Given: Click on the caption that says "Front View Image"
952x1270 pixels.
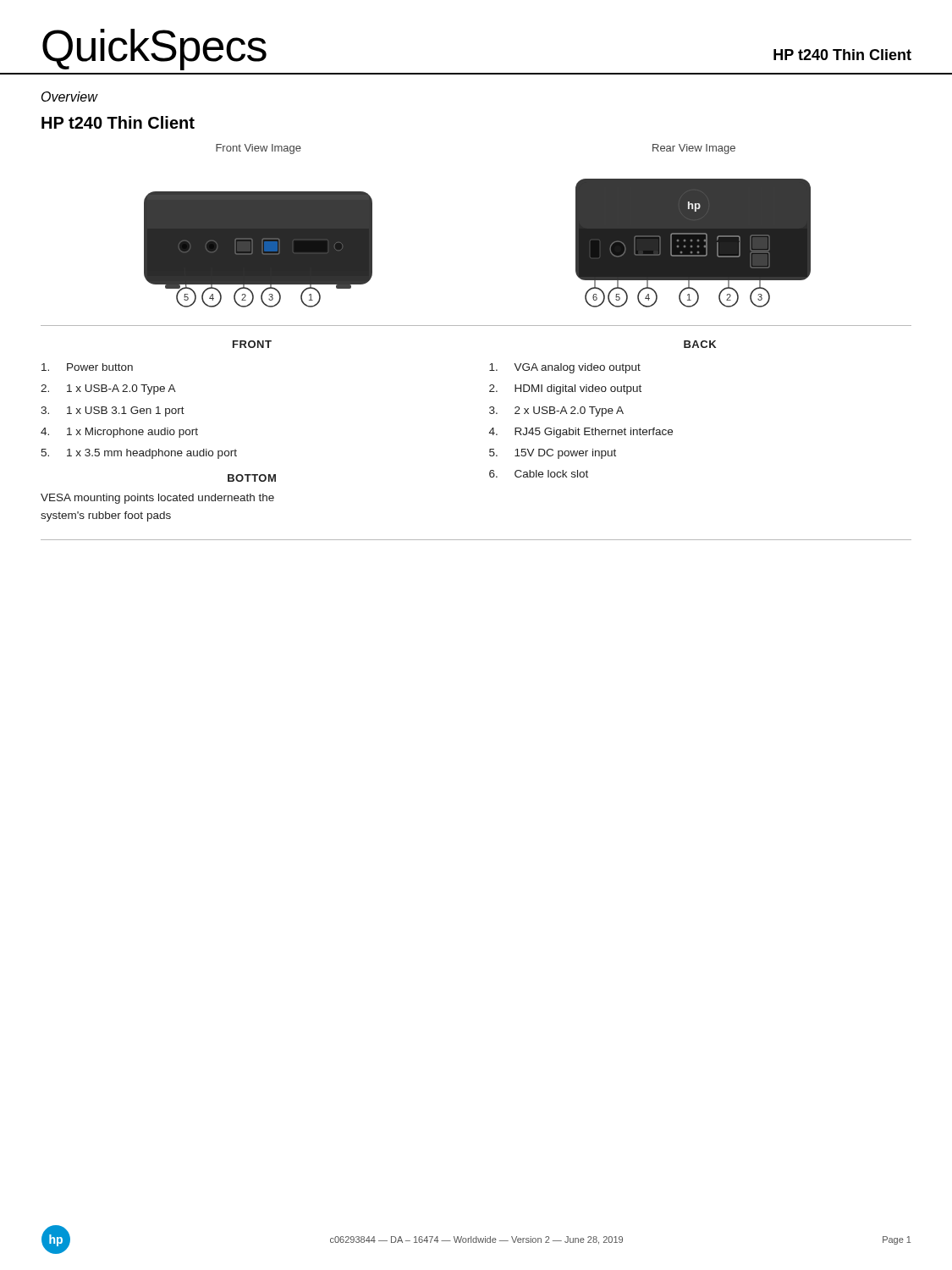Looking at the screenshot, I should [258, 148].
